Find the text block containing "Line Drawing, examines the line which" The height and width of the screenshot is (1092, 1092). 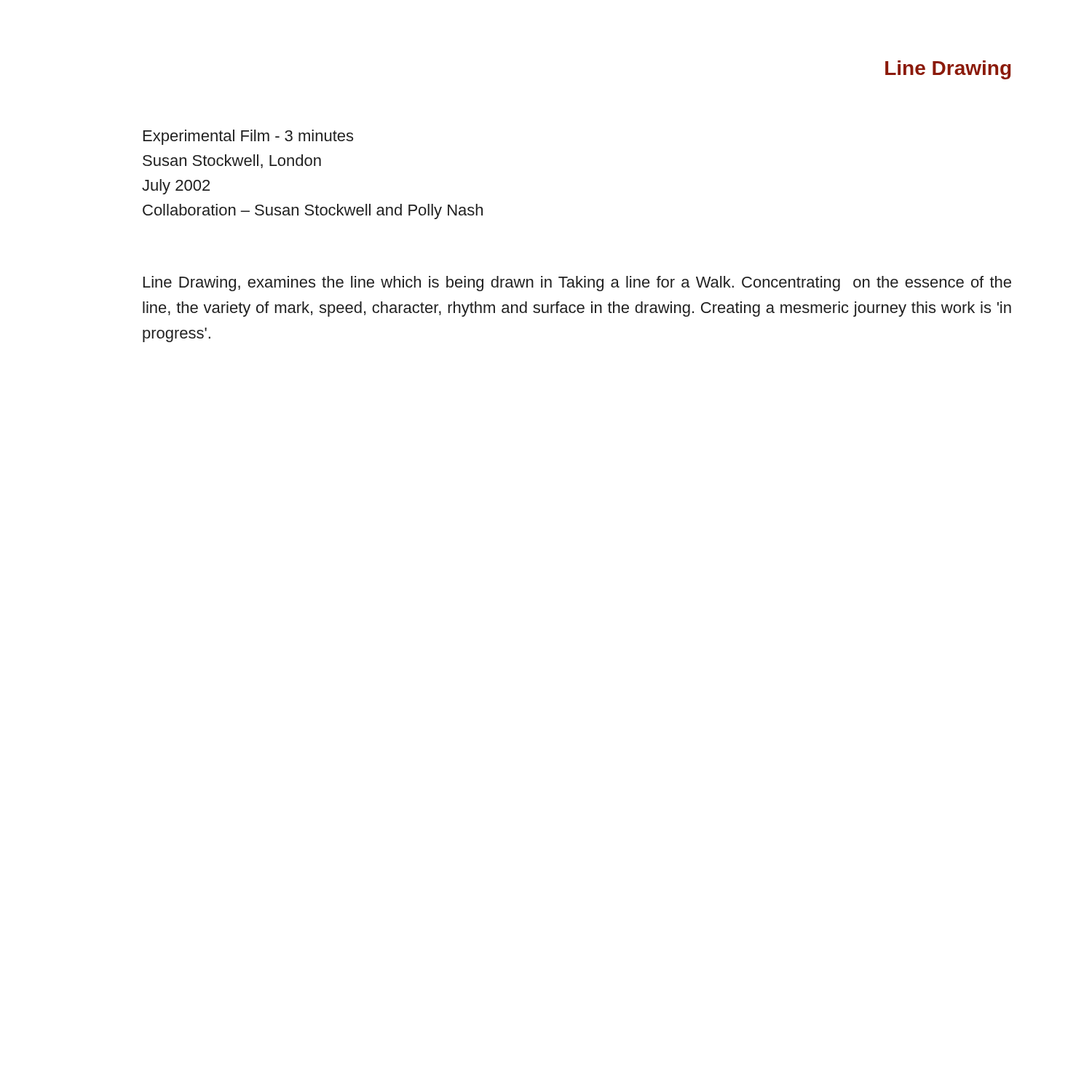[x=577, y=308]
